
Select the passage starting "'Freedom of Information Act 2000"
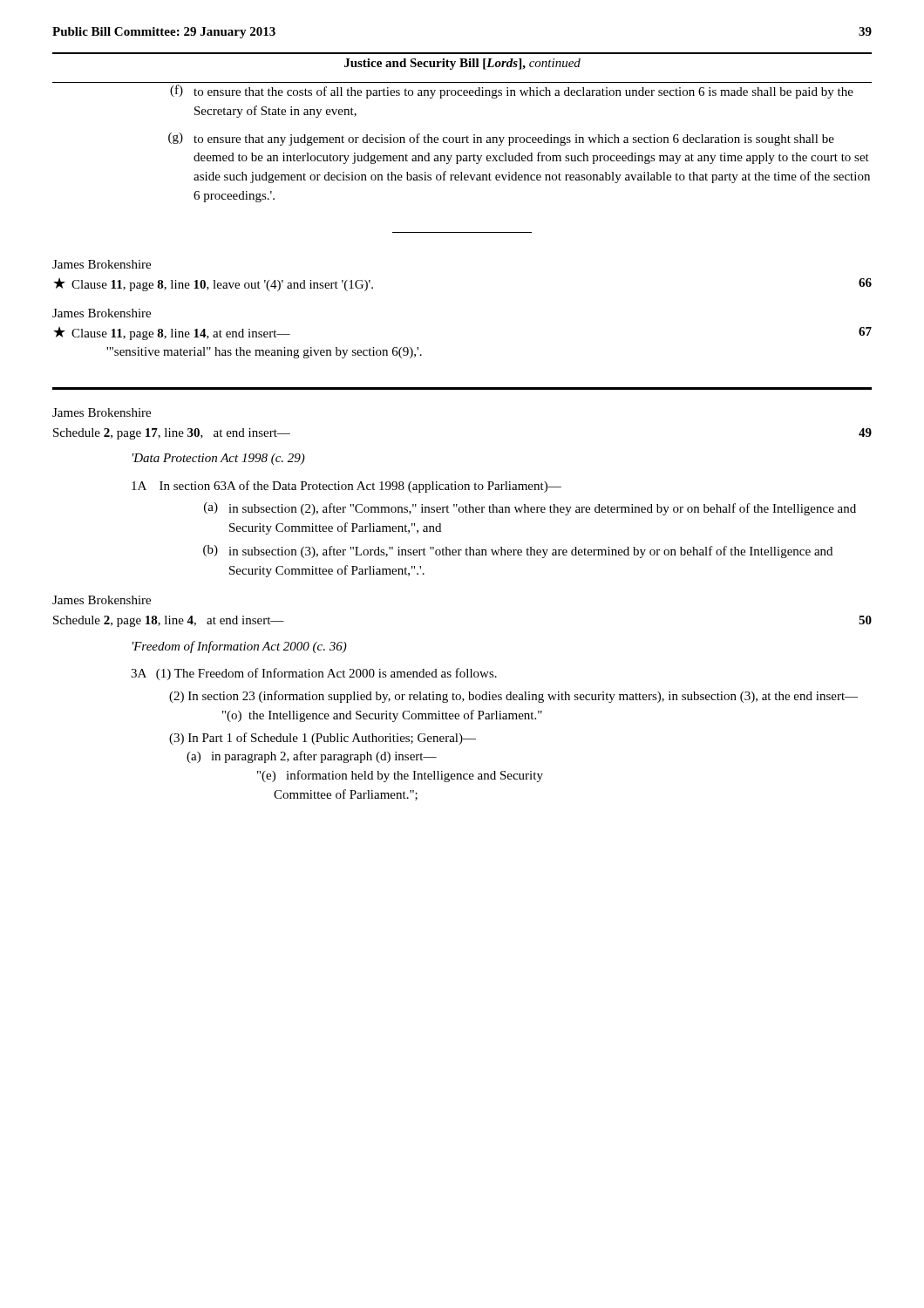[239, 646]
